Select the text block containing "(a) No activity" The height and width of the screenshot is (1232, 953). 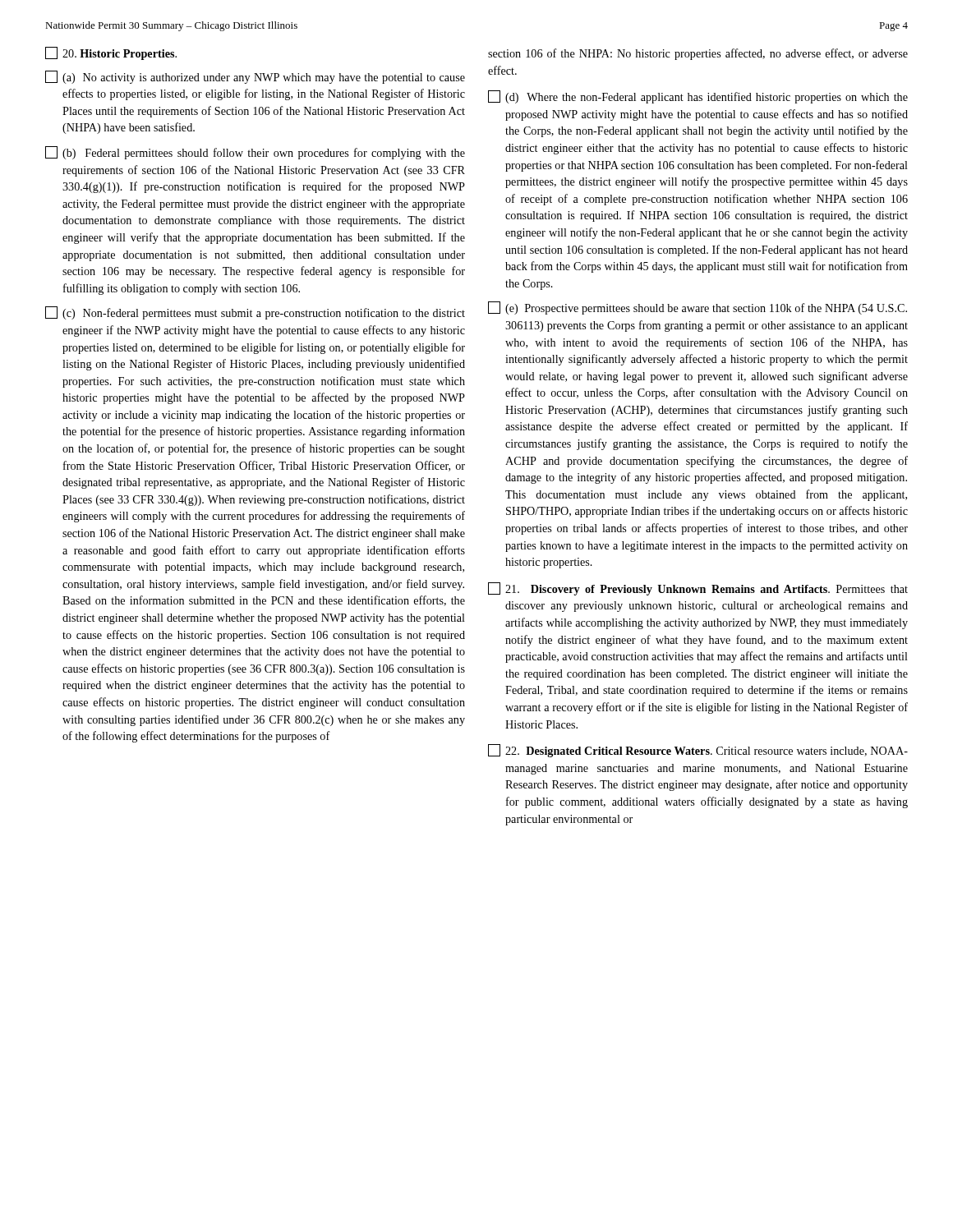coord(255,102)
